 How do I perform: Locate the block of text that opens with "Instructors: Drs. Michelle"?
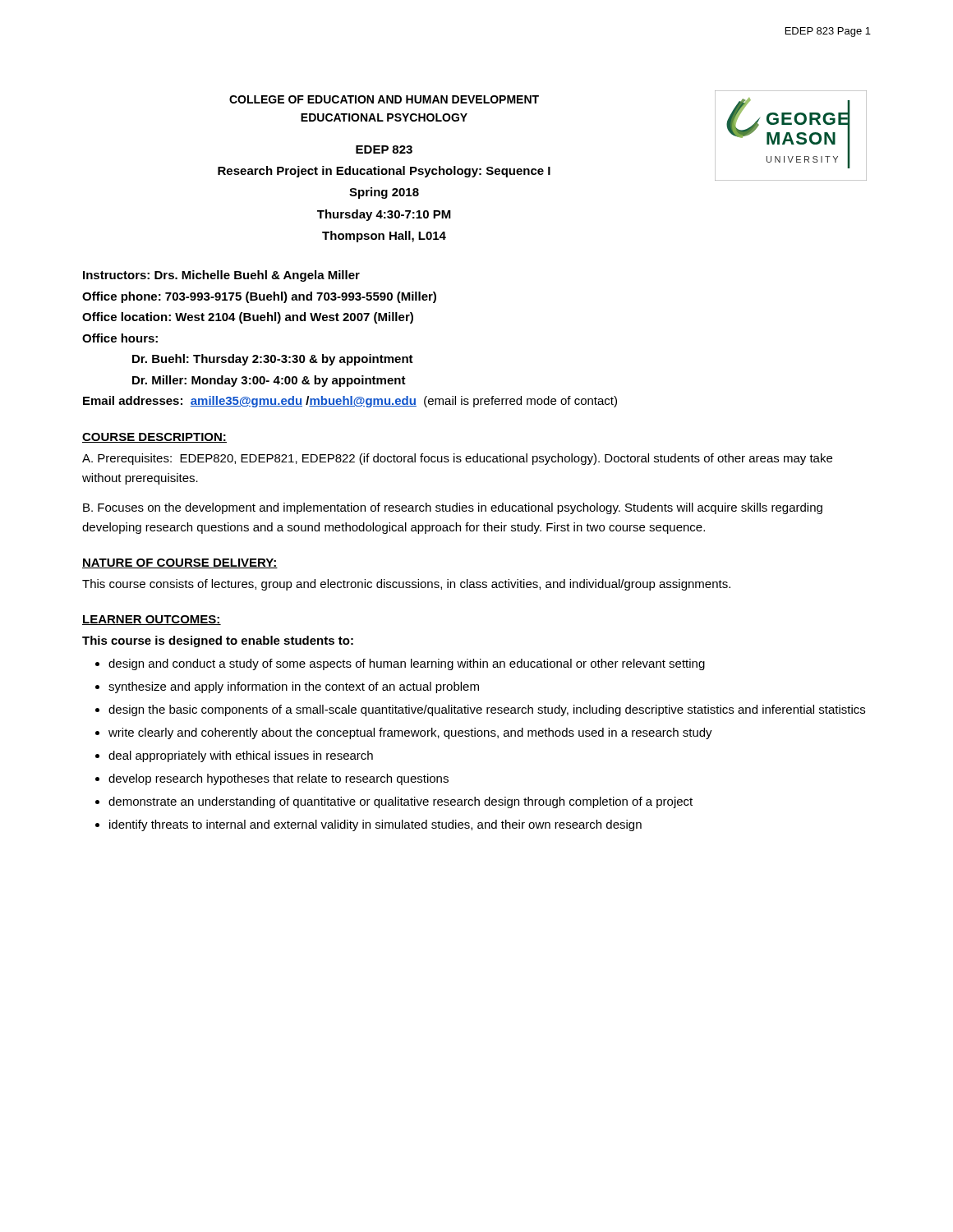(x=221, y=276)
